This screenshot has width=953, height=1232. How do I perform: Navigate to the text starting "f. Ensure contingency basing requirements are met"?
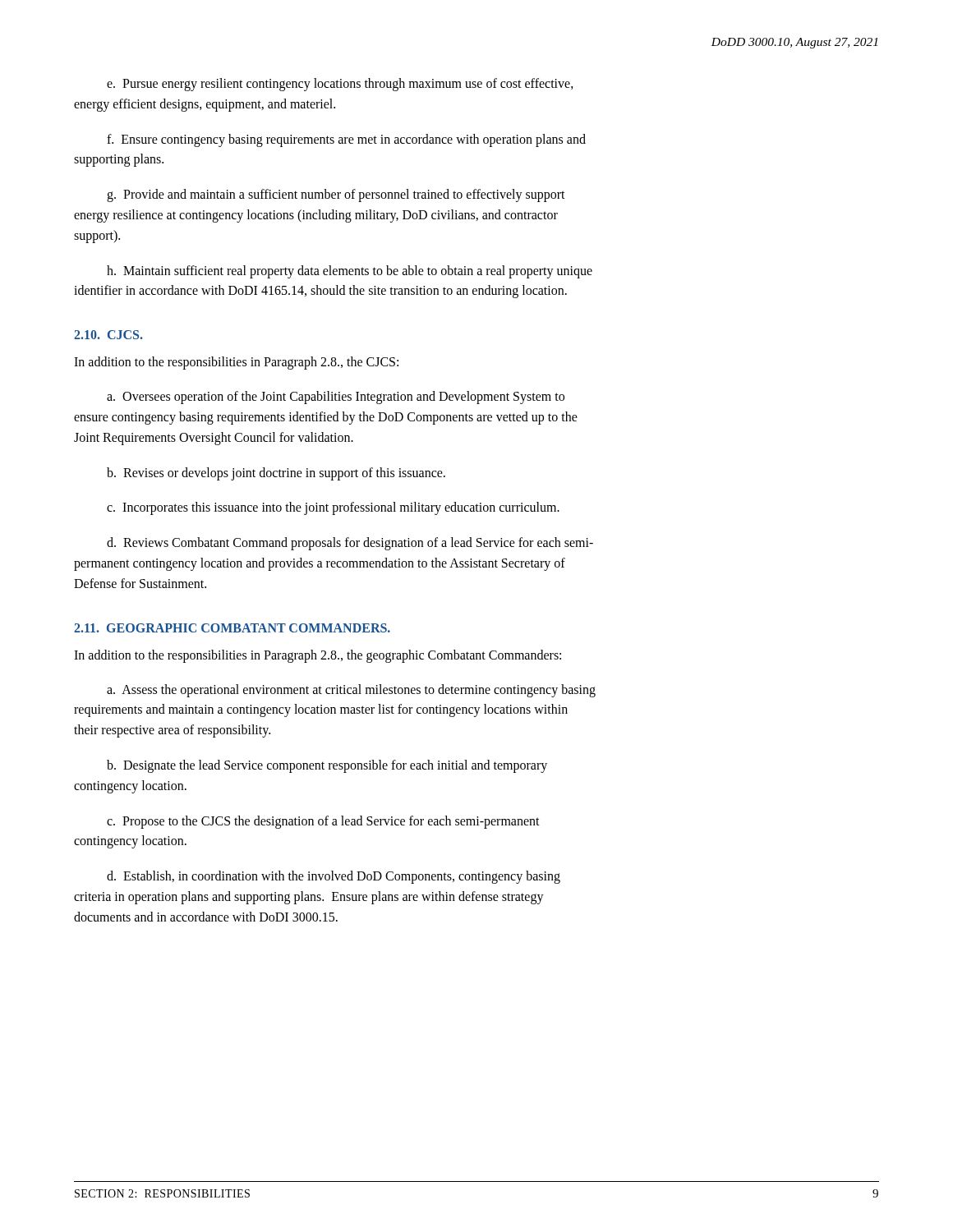tap(476, 150)
